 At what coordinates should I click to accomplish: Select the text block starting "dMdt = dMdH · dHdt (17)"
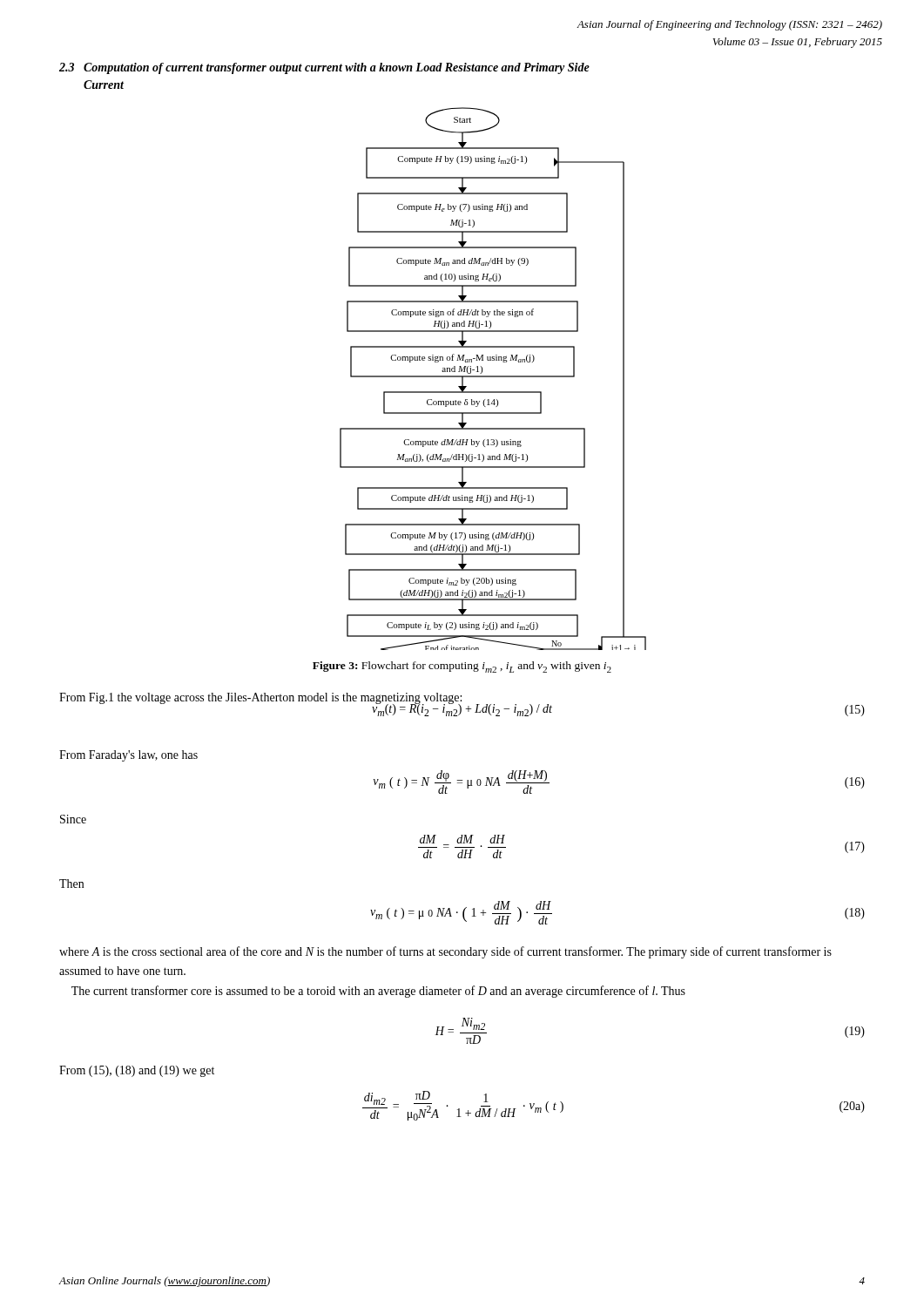click(x=462, y=847)
